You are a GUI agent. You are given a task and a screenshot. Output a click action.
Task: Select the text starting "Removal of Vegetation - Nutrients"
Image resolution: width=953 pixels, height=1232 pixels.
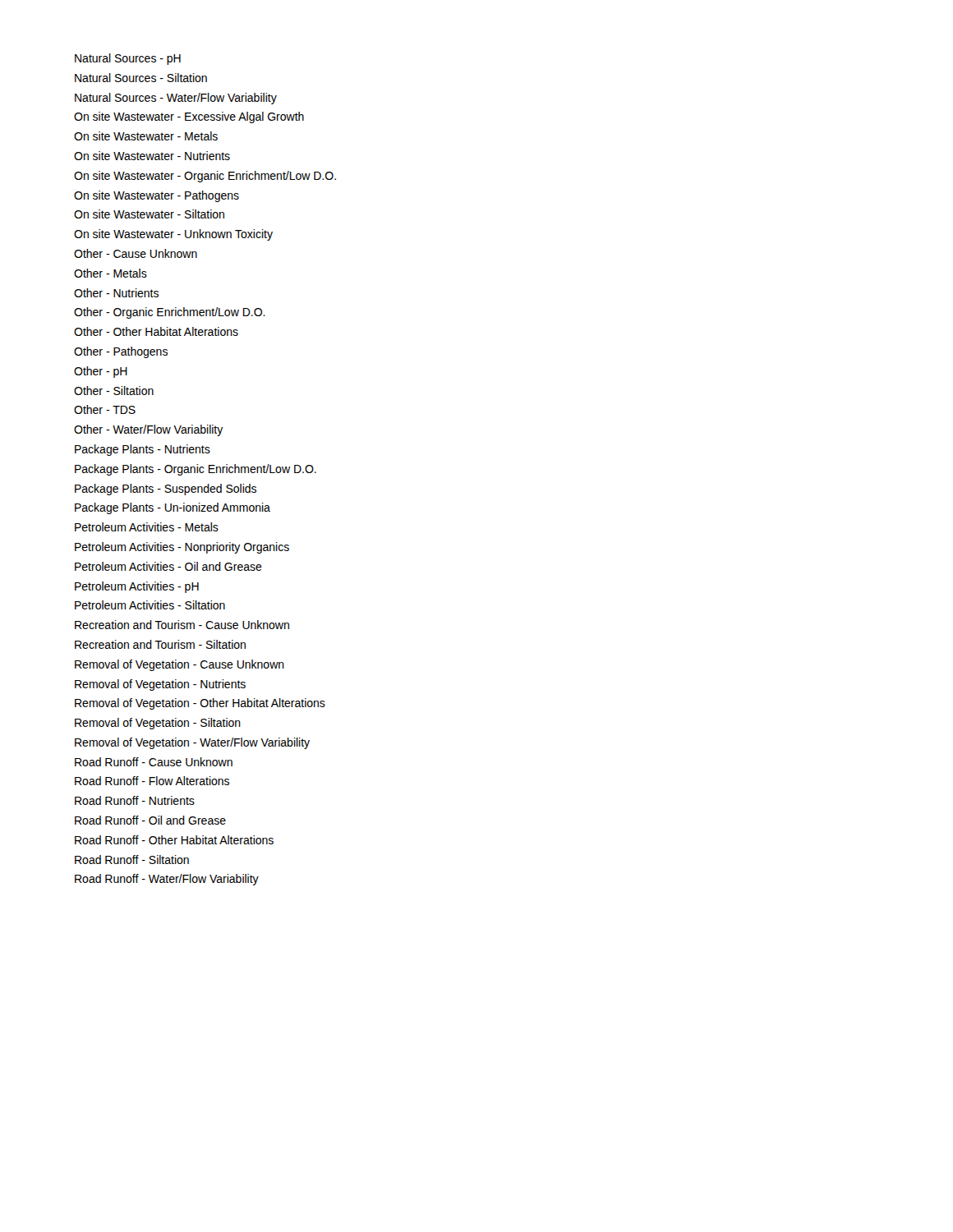pos(160,684)
